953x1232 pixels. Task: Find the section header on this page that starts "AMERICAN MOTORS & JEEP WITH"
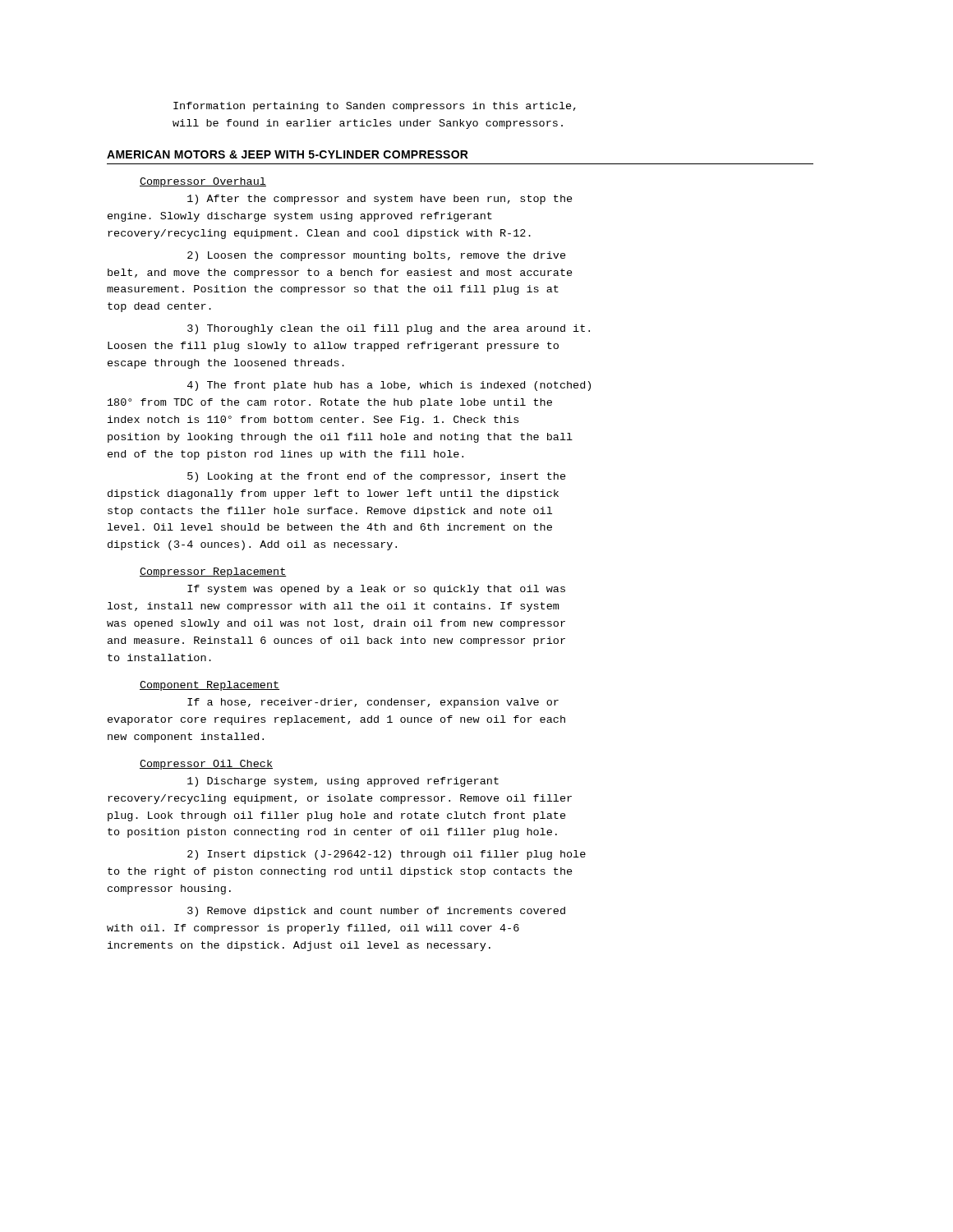288,154
